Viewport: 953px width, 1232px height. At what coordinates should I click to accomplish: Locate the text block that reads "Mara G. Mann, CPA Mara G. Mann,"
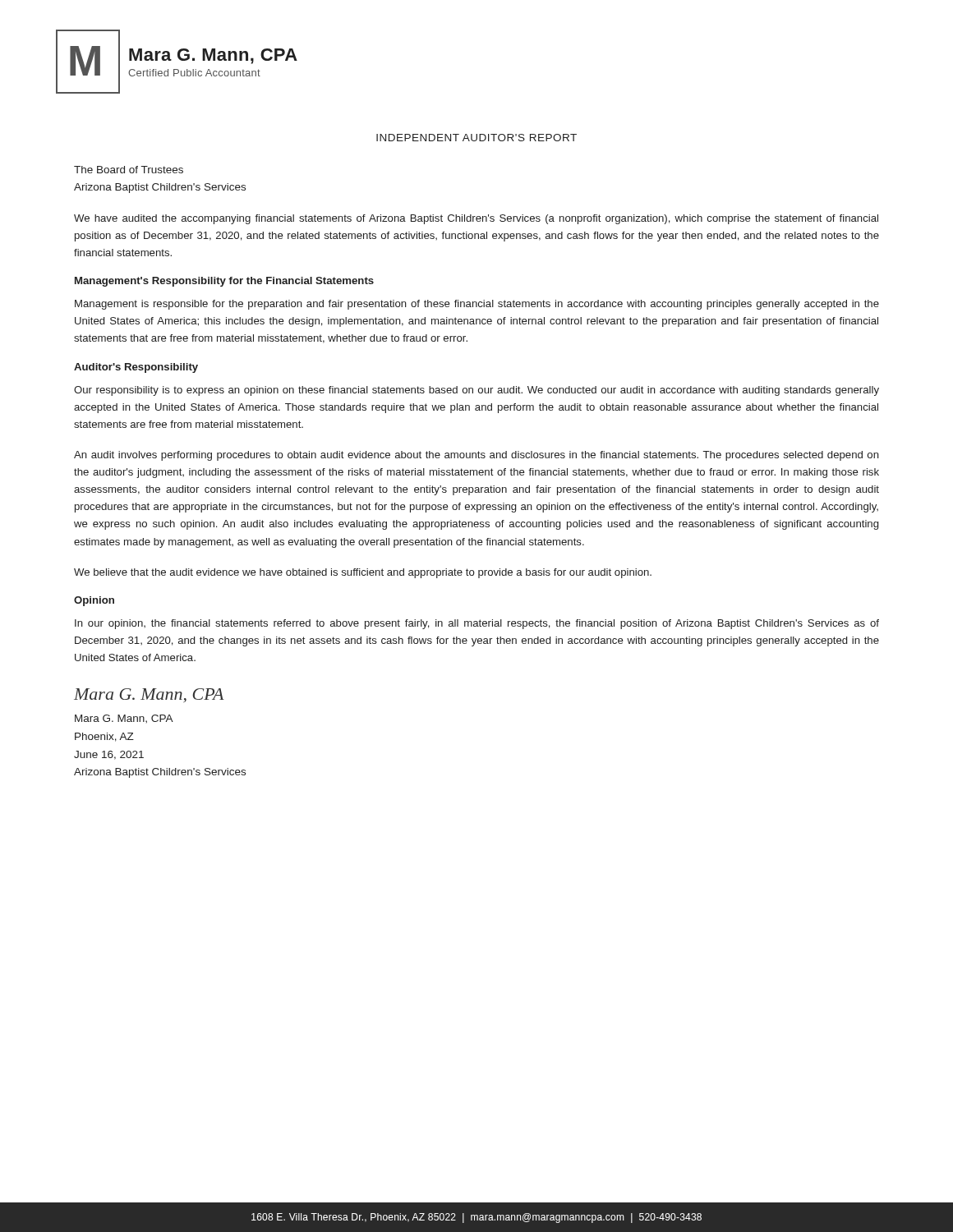pyautogui.click(x=149, y=695)
